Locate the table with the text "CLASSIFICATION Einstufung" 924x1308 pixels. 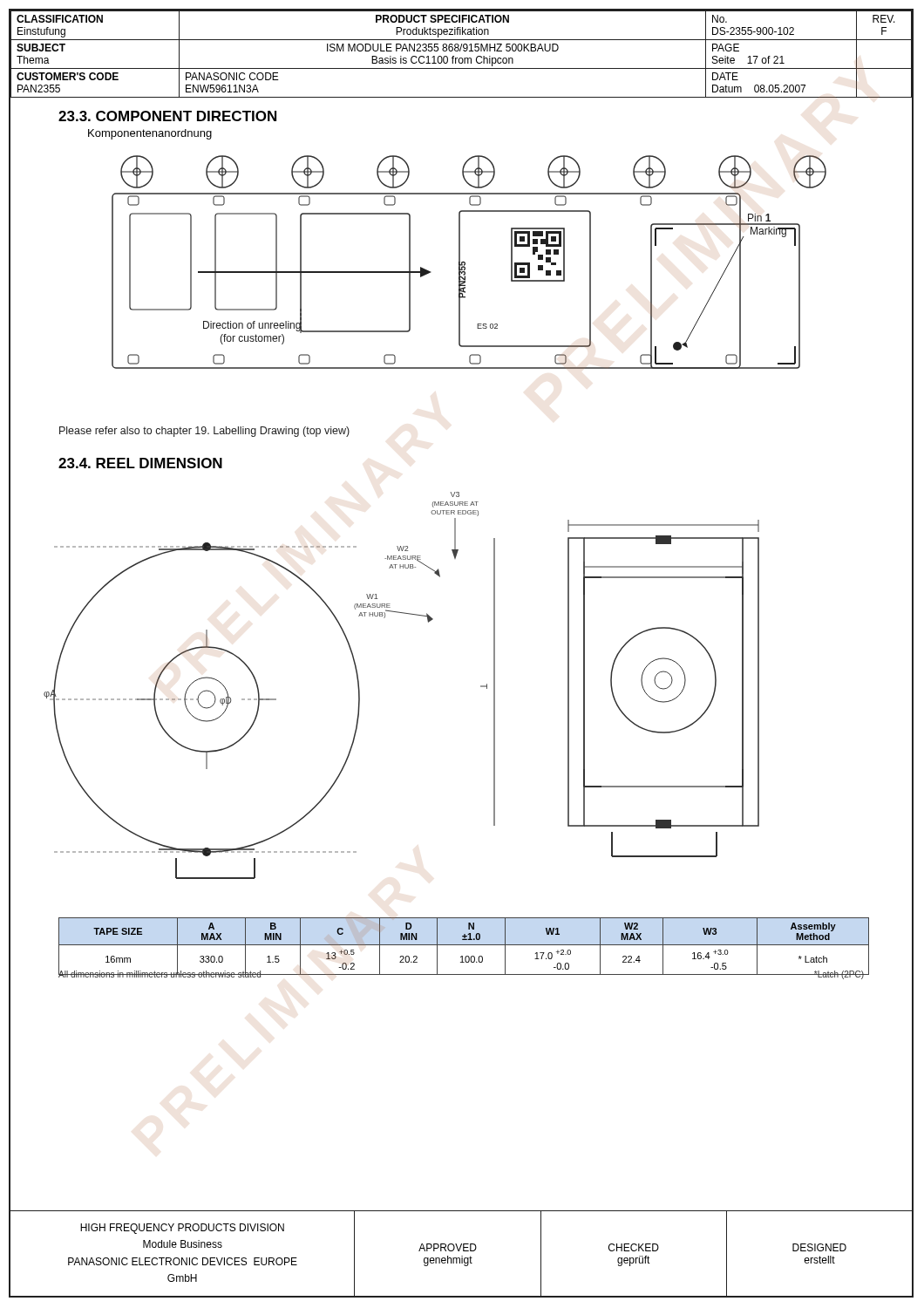[461, 54]
